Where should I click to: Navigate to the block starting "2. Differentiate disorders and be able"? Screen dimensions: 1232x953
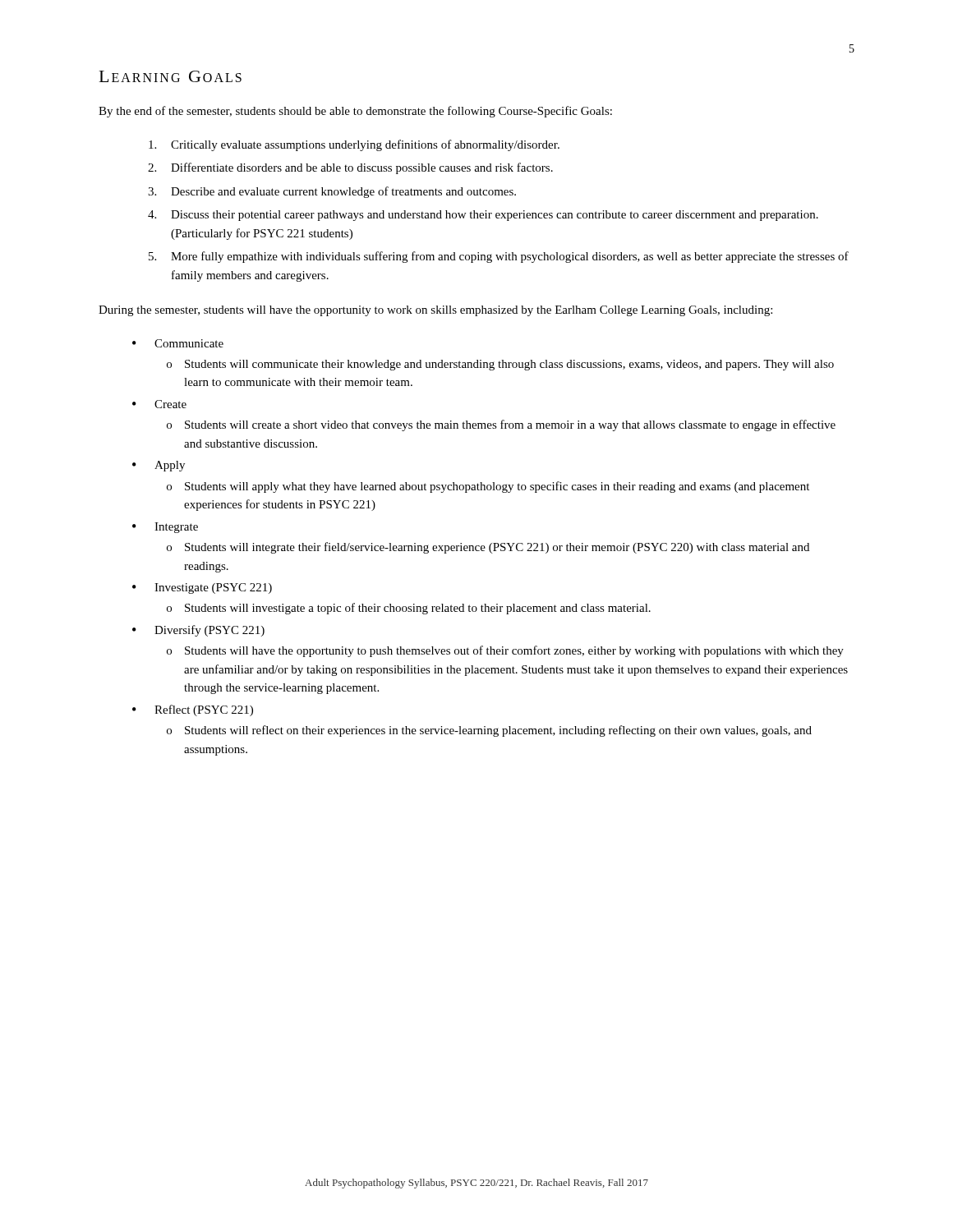[x=351, y=168]
